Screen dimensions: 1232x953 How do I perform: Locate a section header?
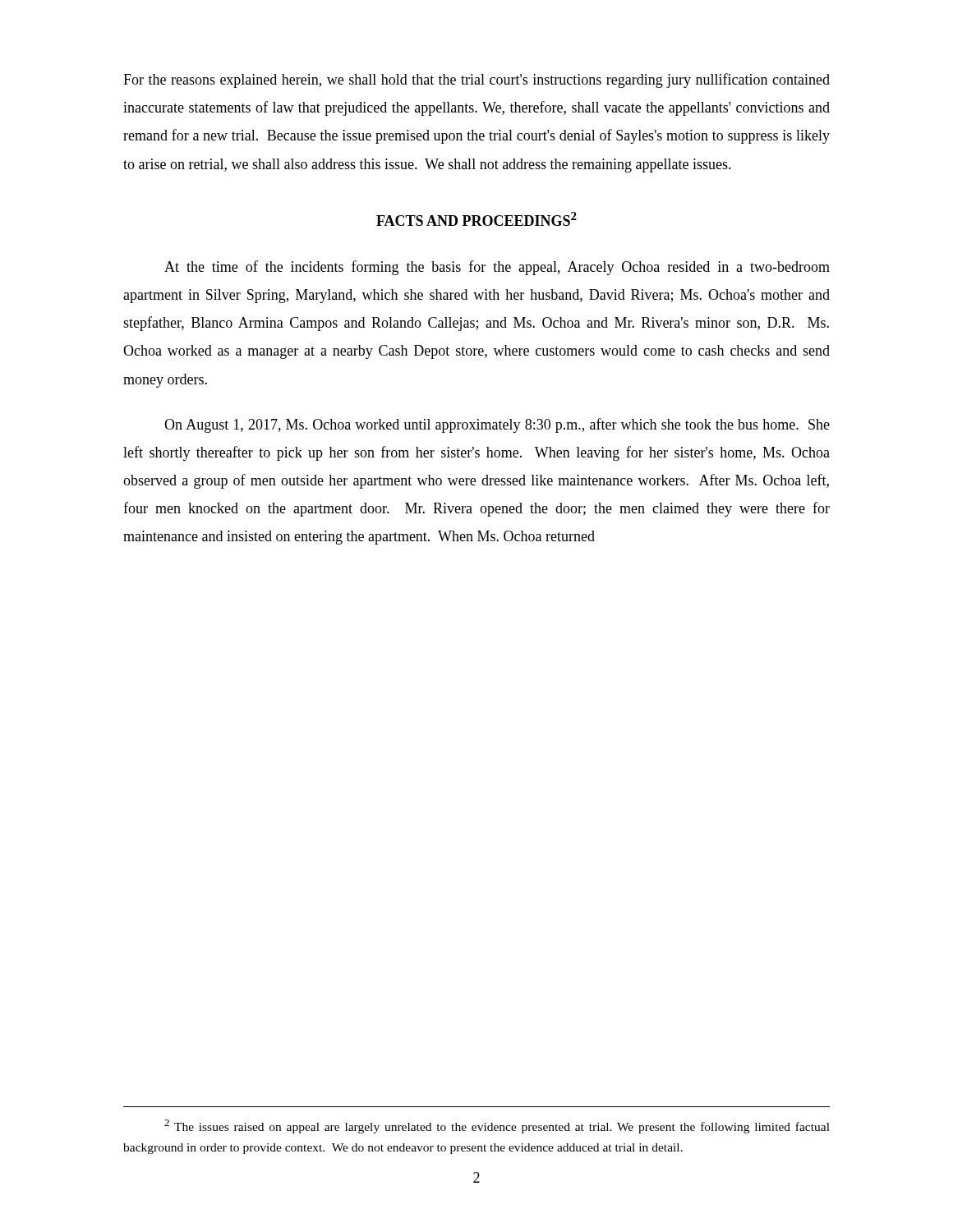(x=476, y=219)
